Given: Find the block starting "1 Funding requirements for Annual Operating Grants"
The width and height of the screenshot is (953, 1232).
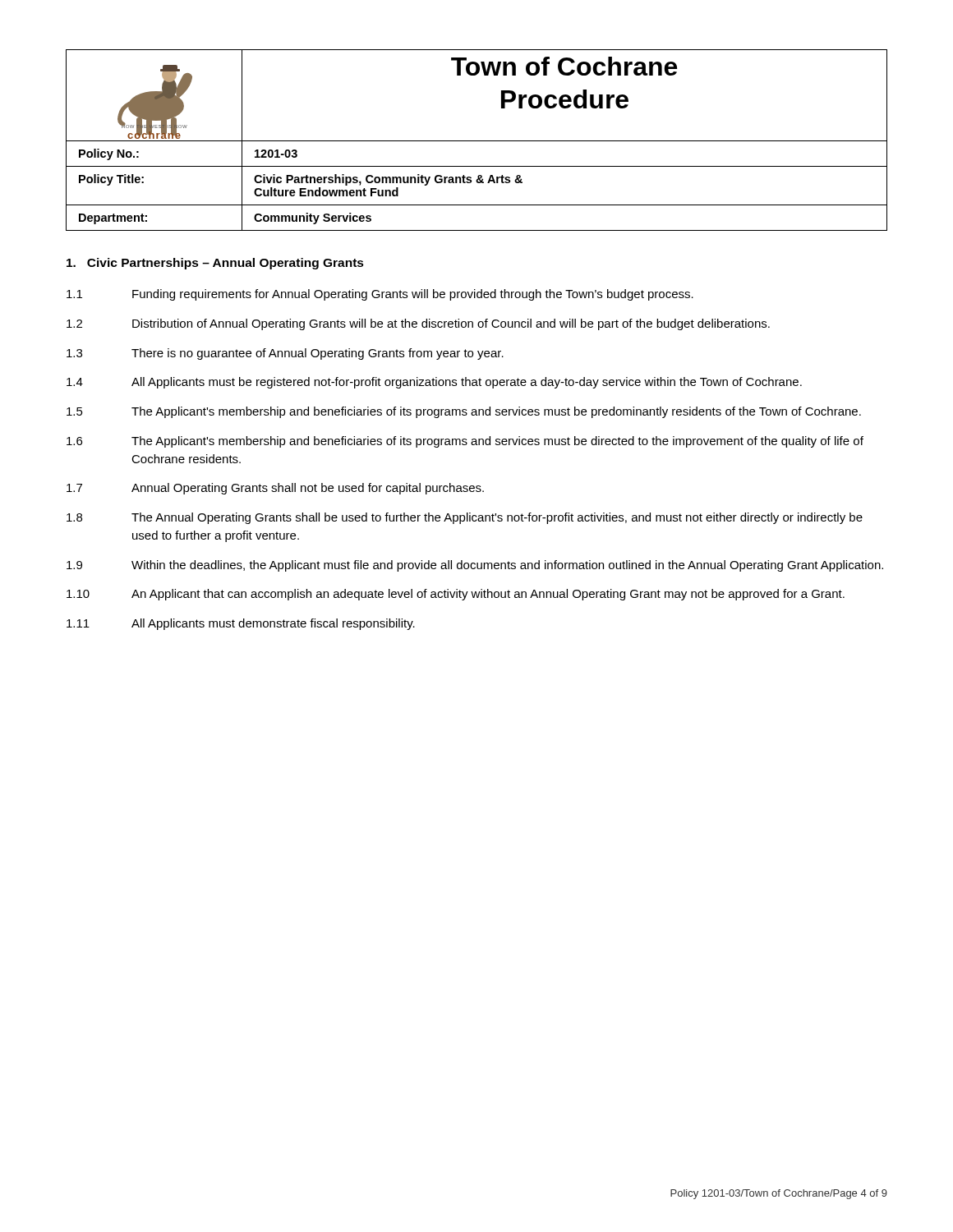Looking at the screenshot, I should (476, 294).
